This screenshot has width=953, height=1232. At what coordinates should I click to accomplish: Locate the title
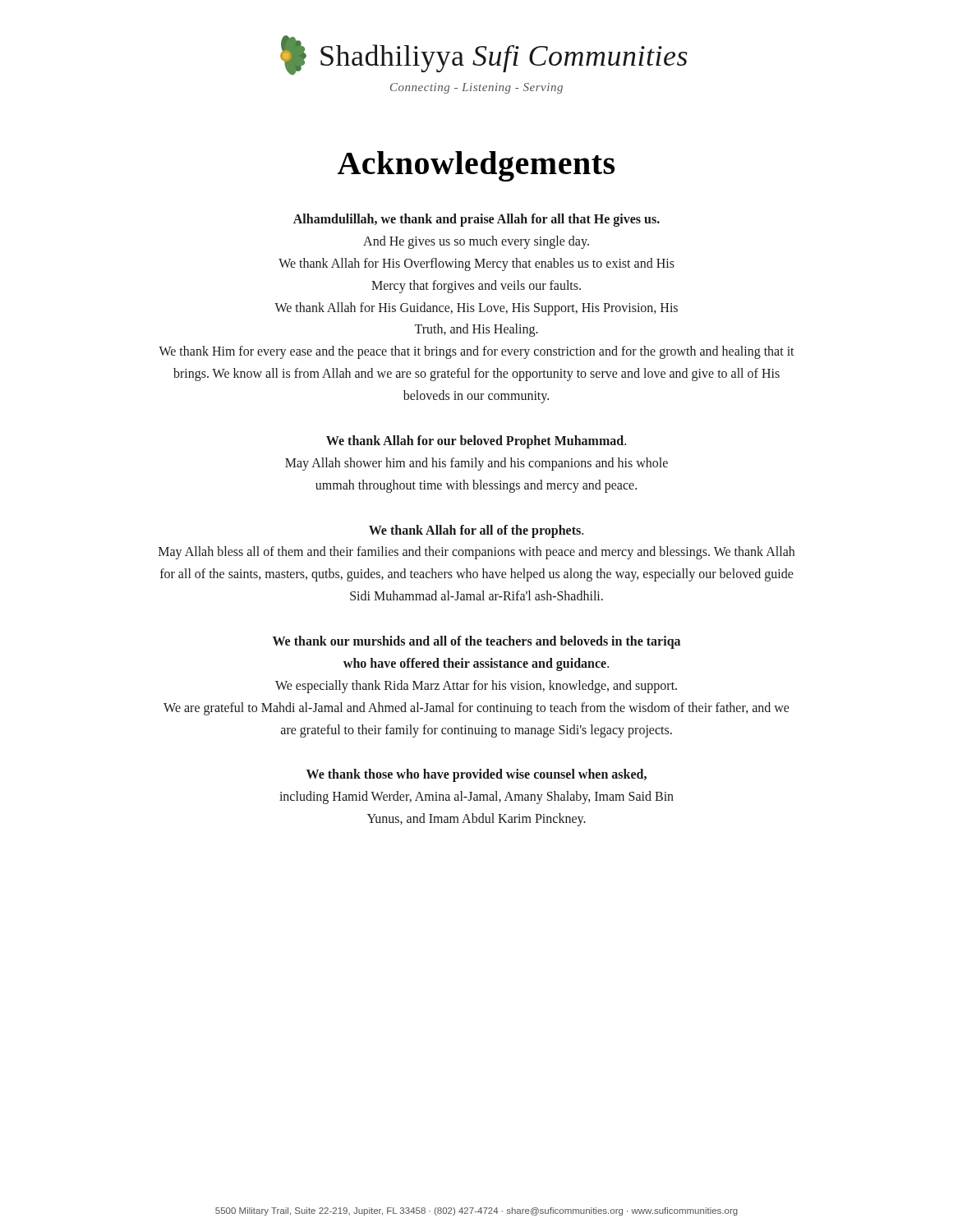tap(476, 163)
